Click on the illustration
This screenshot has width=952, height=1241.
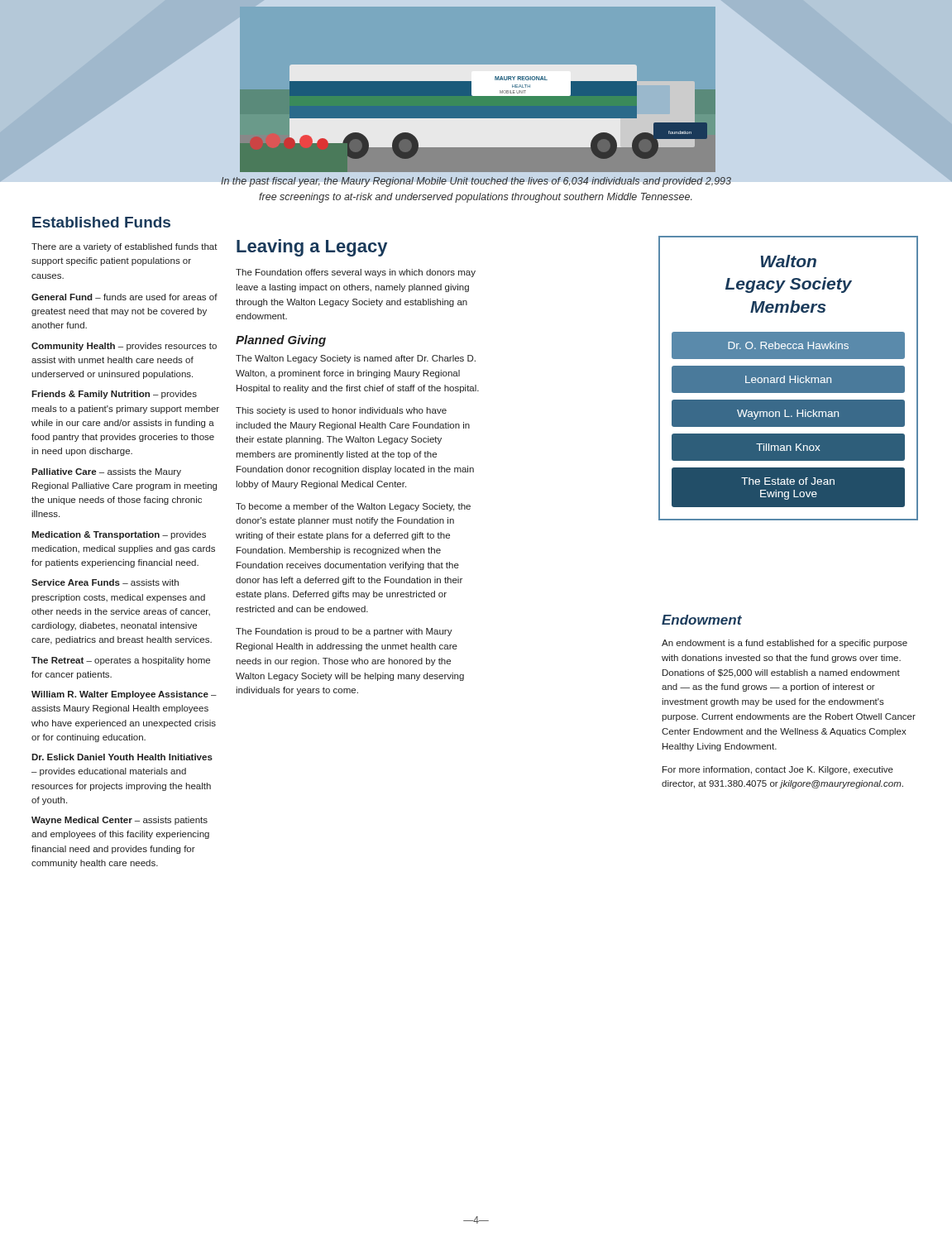pos(476,91)
